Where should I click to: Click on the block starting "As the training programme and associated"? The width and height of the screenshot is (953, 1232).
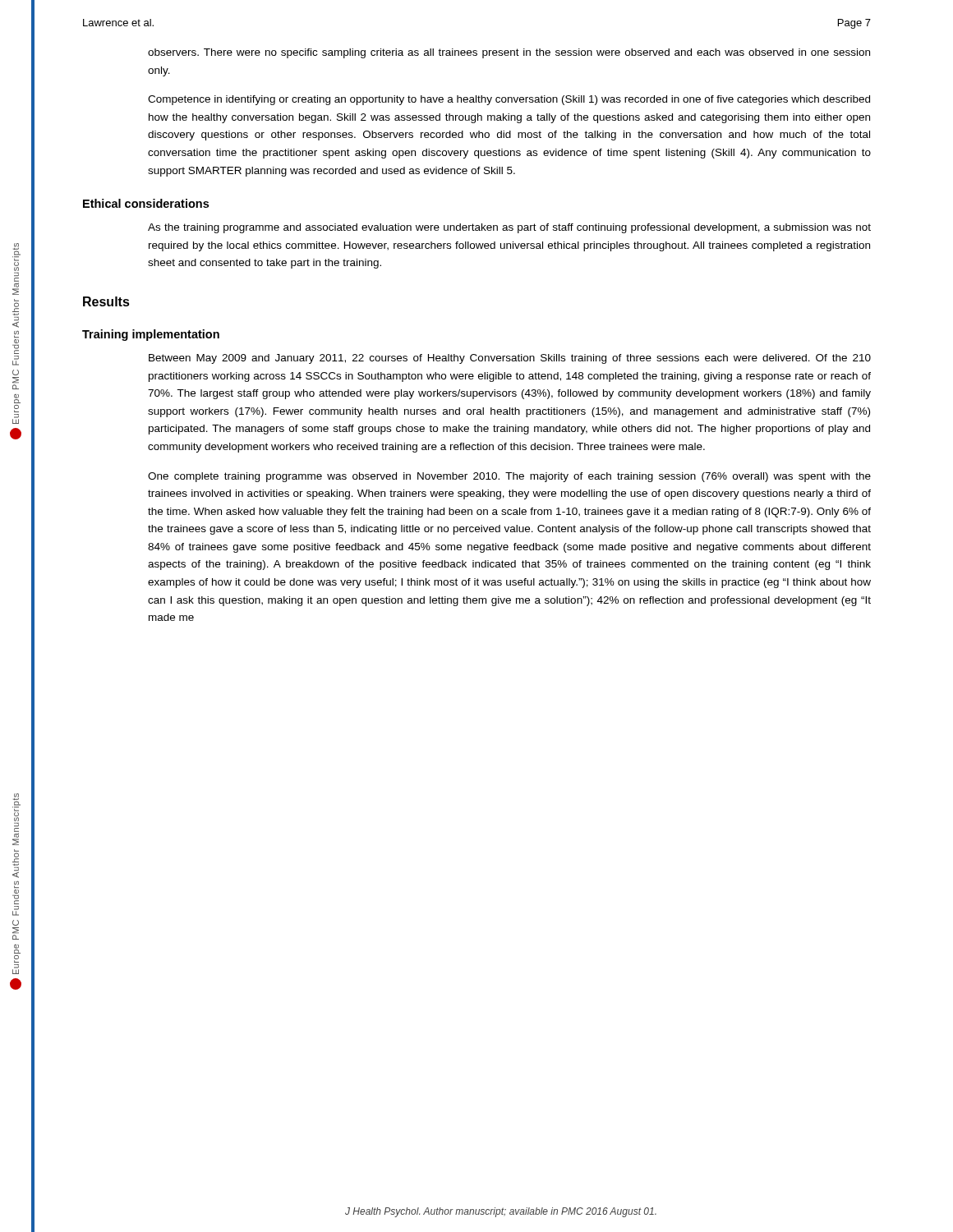(509, 245)
